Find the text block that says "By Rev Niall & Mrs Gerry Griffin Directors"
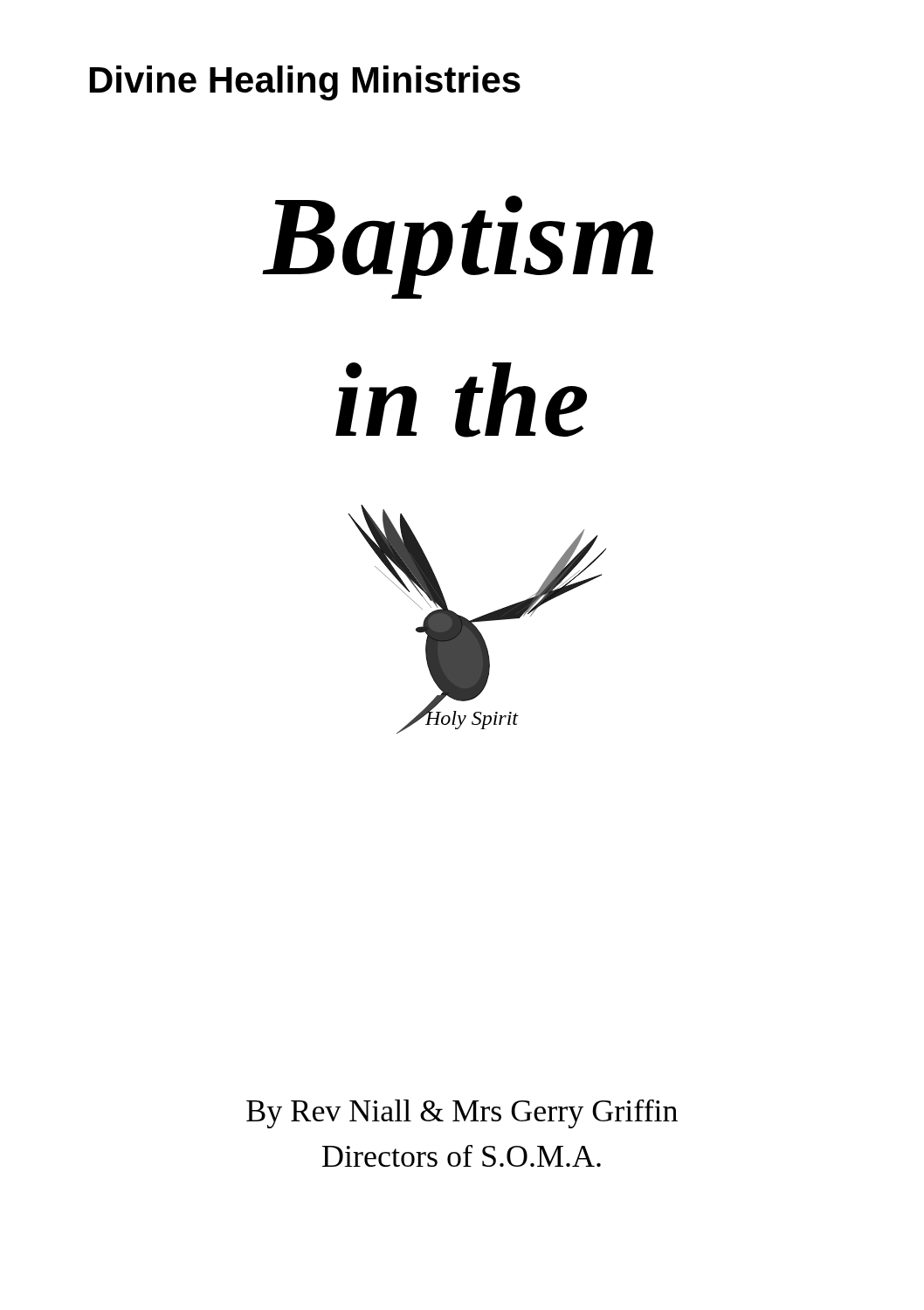This screenshot has height=1310, width=924. (x=462, y=1134)
